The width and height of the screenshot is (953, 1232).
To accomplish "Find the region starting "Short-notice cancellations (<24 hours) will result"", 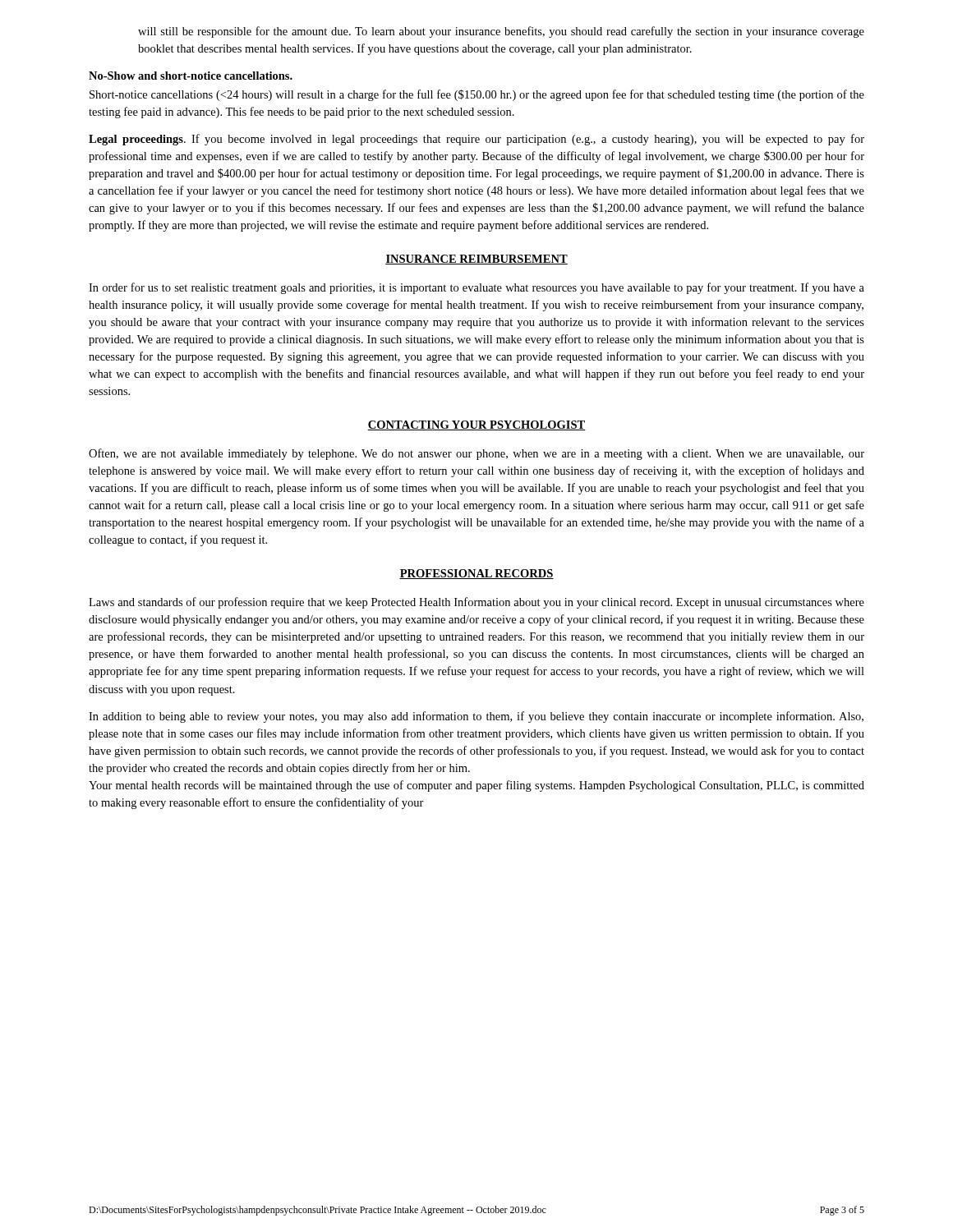I will click(476, 104).
